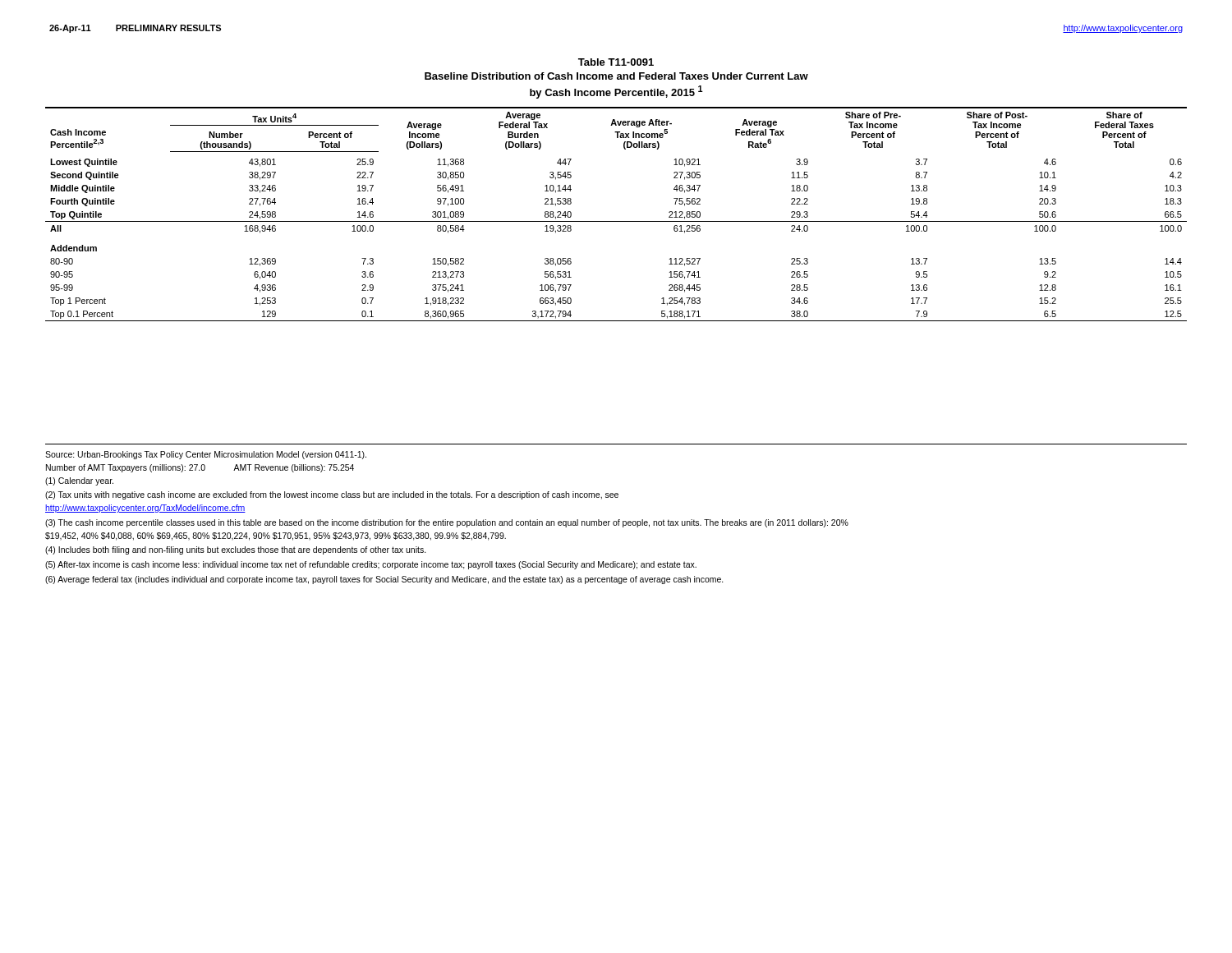Locate the table with the text "Middle Quintile"
The width and height of the screenshot is (1232, 953).
coord(616,216)
